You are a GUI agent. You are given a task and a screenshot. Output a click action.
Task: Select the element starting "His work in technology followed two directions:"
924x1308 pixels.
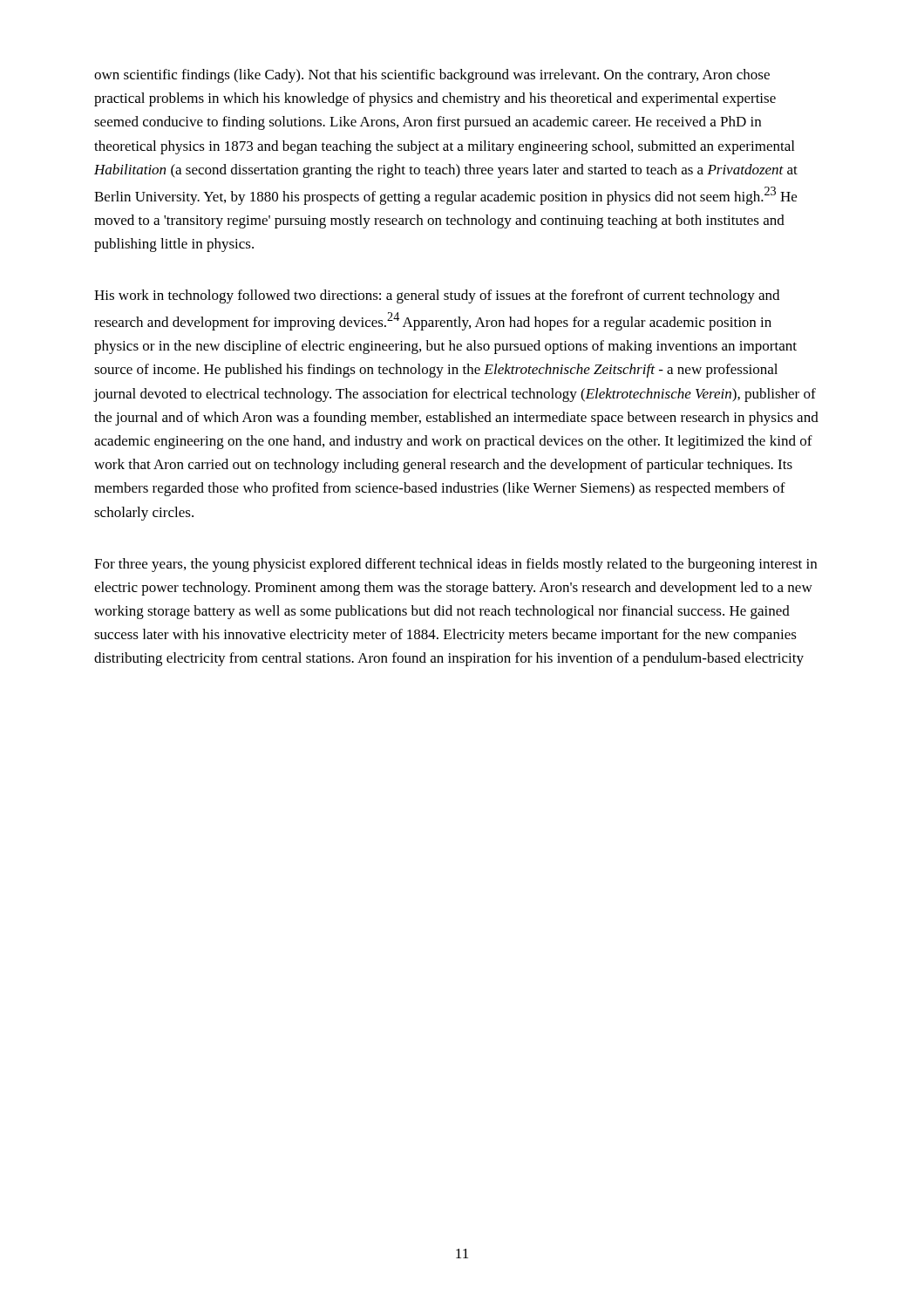coord(456,404)
